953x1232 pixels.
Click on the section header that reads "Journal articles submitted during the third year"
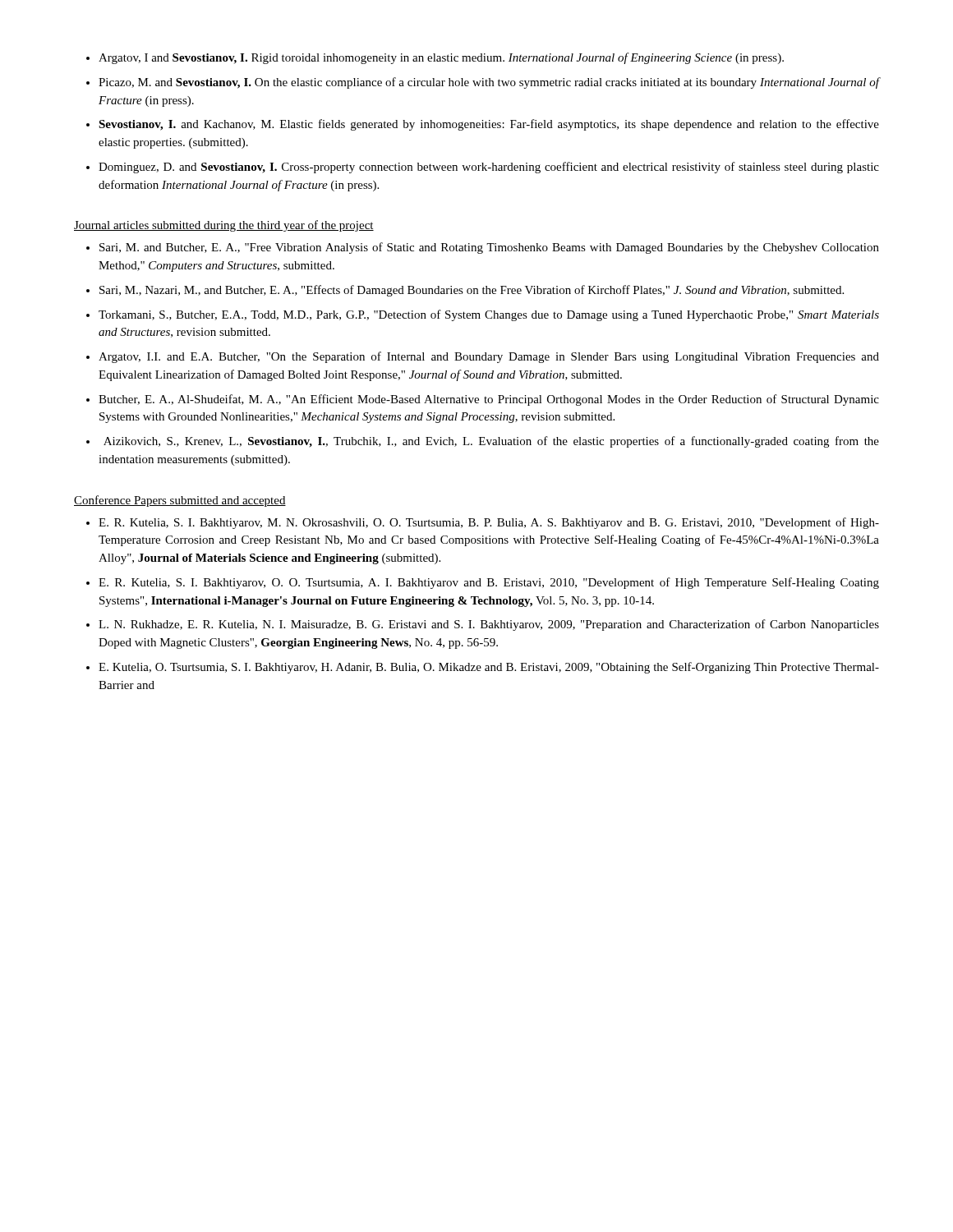pyautogui.click(x=224, y=226)
